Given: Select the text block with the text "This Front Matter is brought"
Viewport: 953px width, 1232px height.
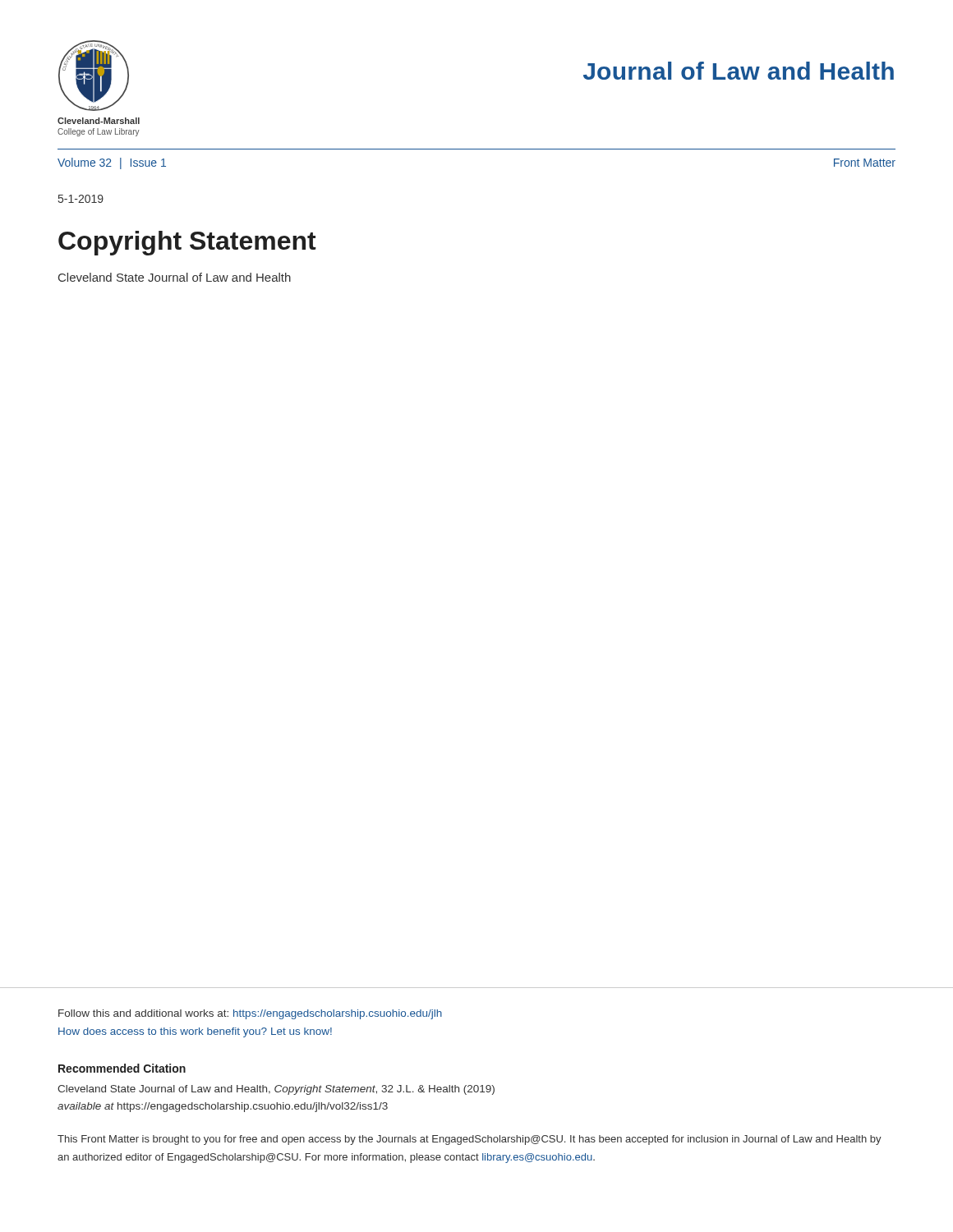Looking at the screenshot, I should point(469,1148).
